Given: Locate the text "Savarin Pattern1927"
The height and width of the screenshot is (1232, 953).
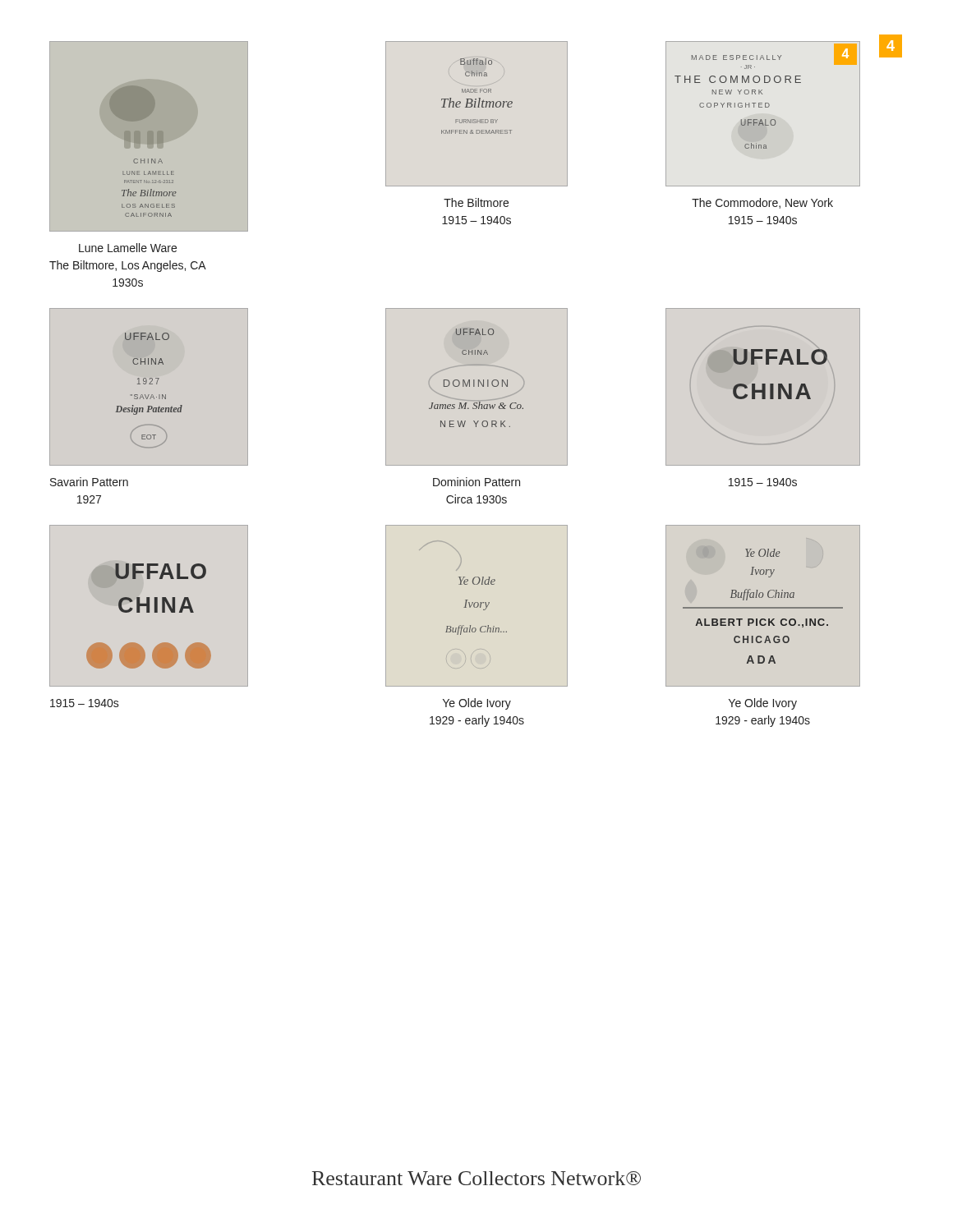Looking at the screenshot, I should 89,491.
